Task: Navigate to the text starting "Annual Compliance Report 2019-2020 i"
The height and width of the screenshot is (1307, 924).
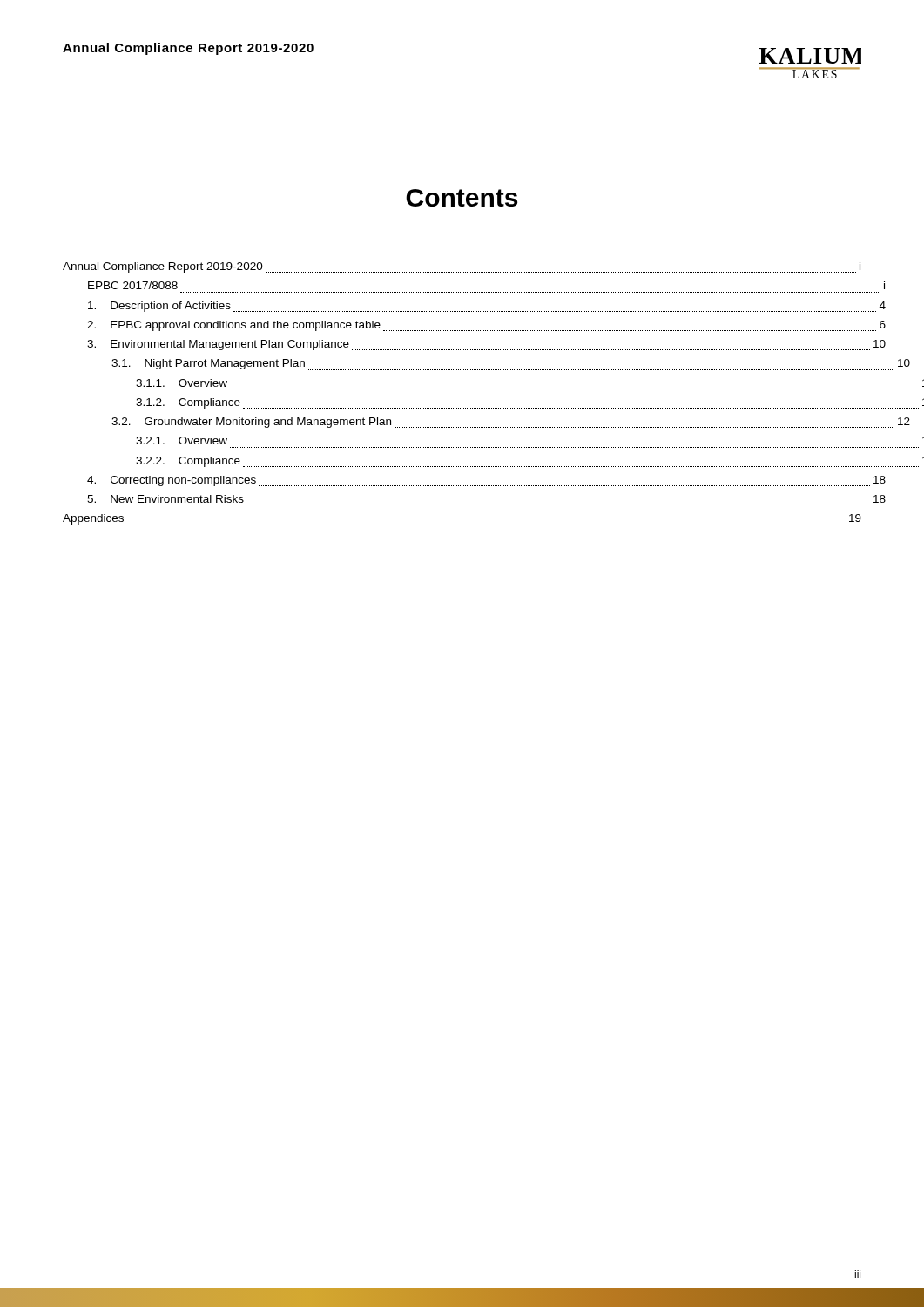Action: tap(462, 267)
